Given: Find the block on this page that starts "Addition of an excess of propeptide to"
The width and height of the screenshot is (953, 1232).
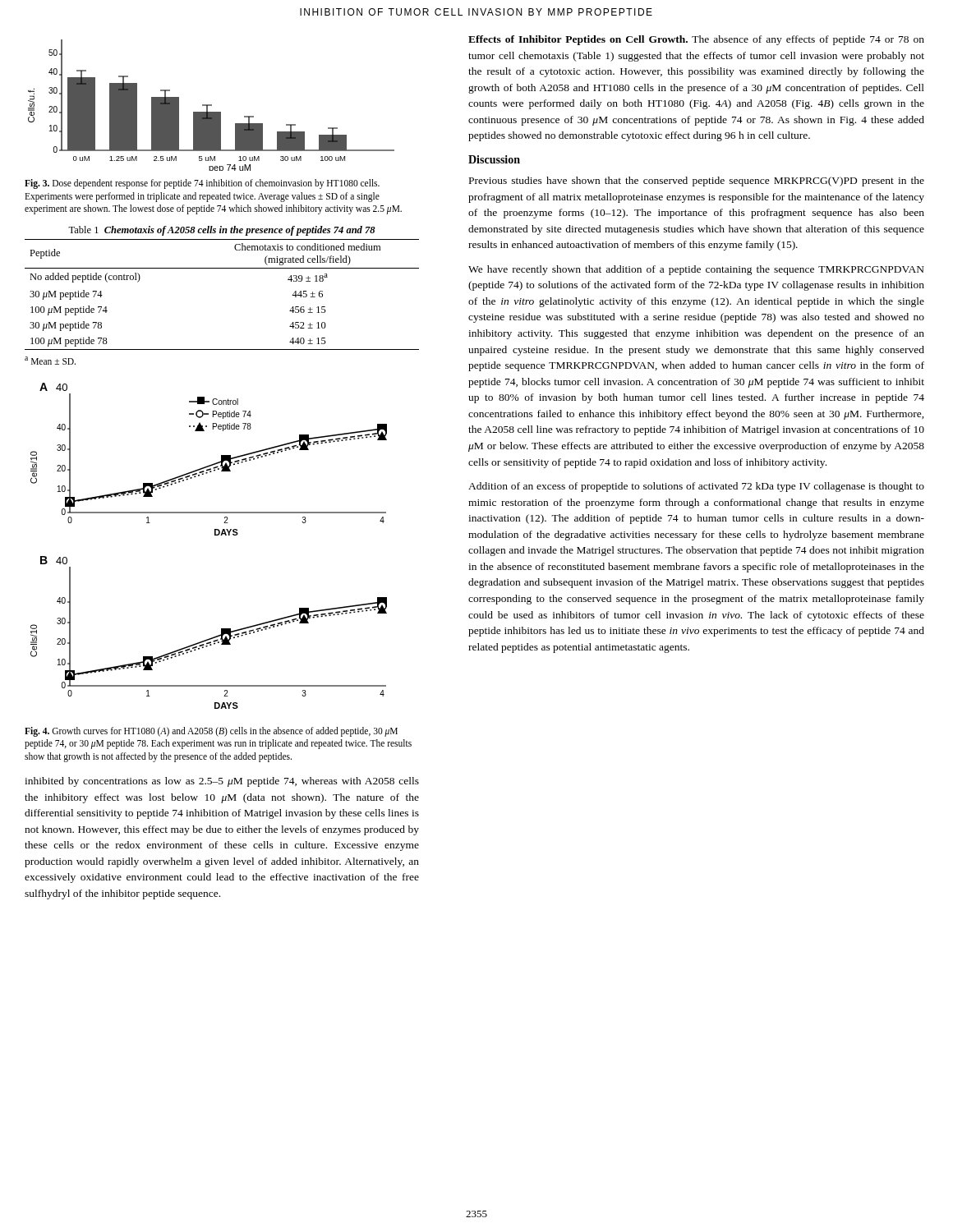Looking at the screenshot, I should (x=696, y=566).
